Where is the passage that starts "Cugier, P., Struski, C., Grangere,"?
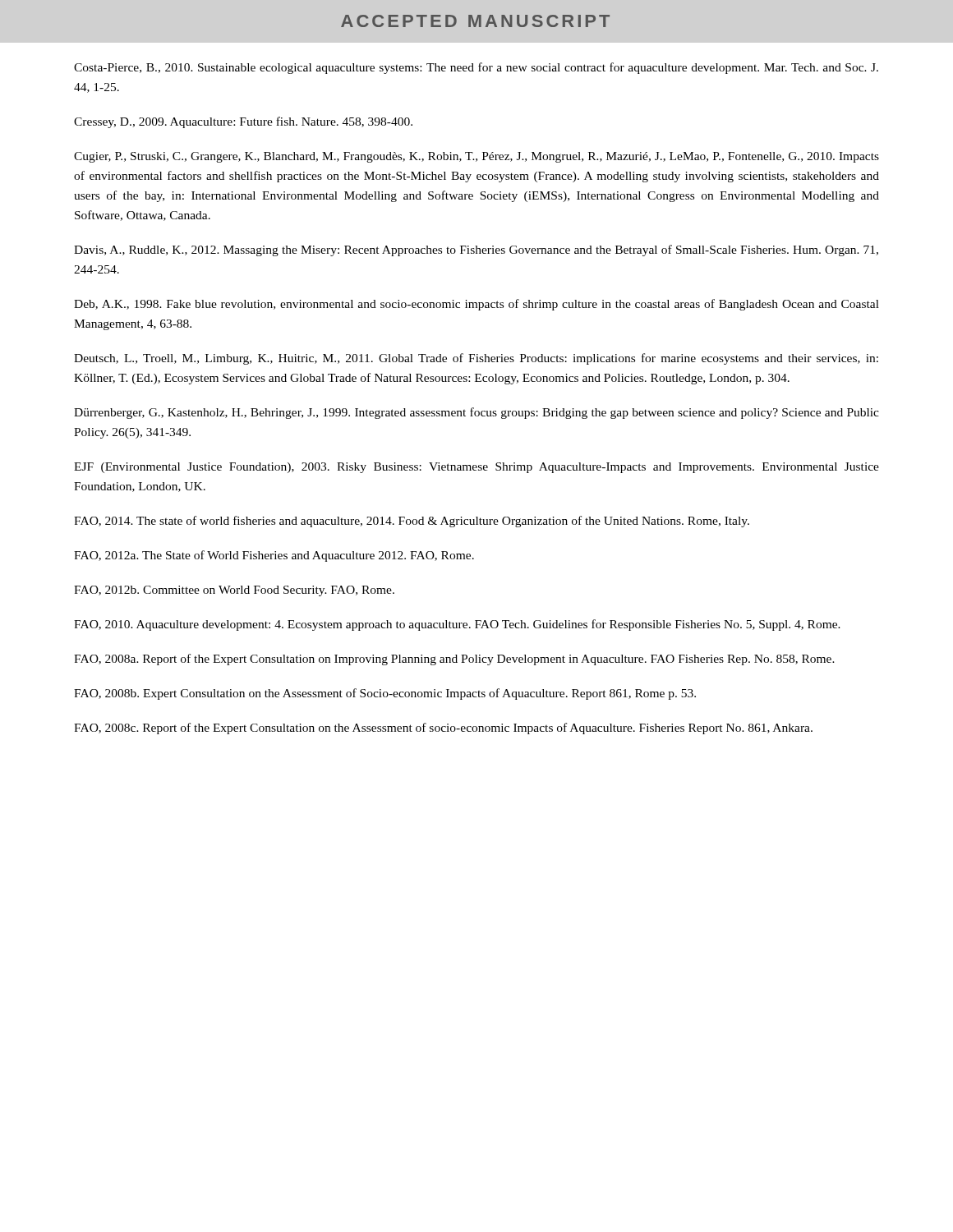This screenshot has height=1232, width=953. pos(476,185)
